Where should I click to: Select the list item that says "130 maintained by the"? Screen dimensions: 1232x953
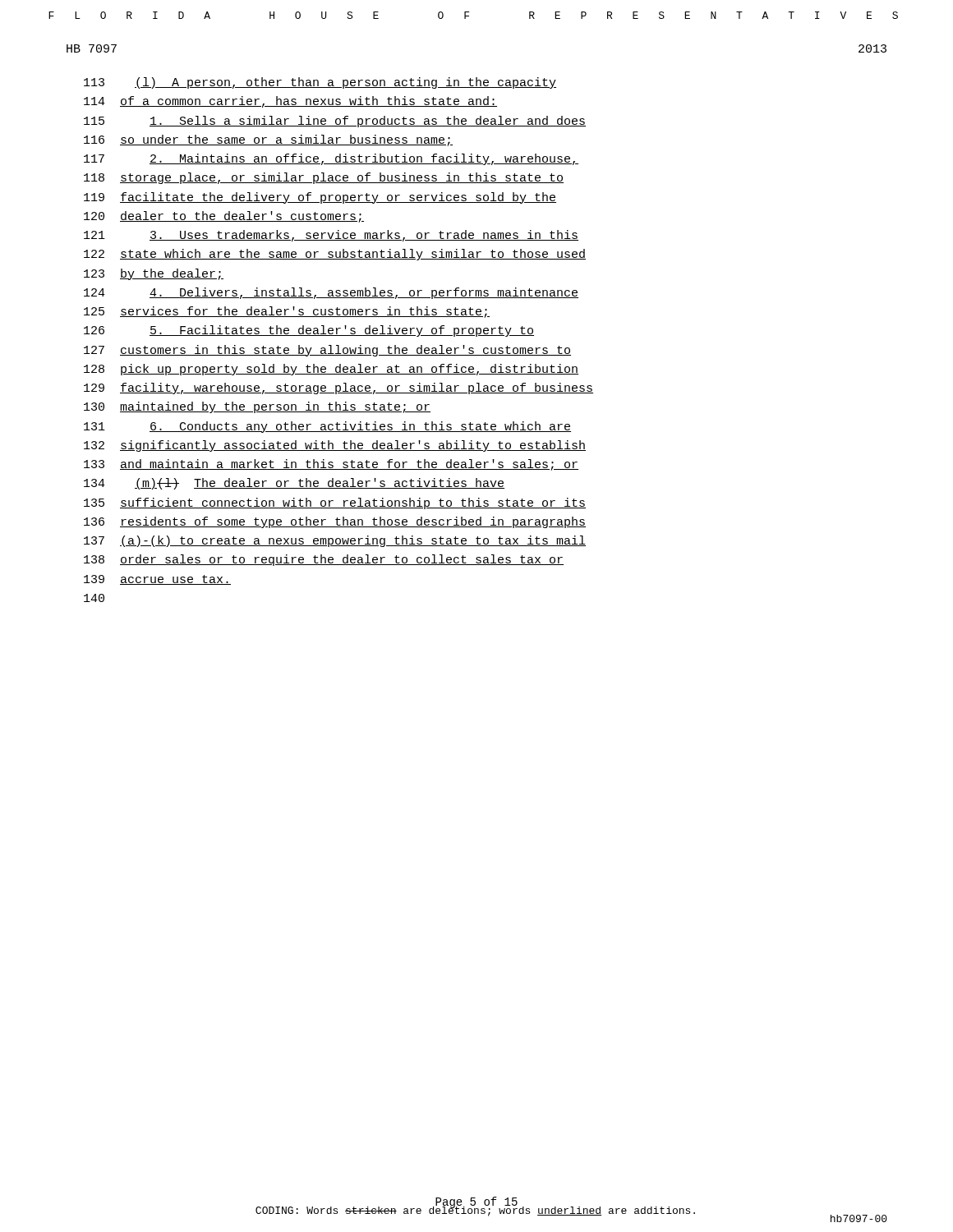coord(257,407)
